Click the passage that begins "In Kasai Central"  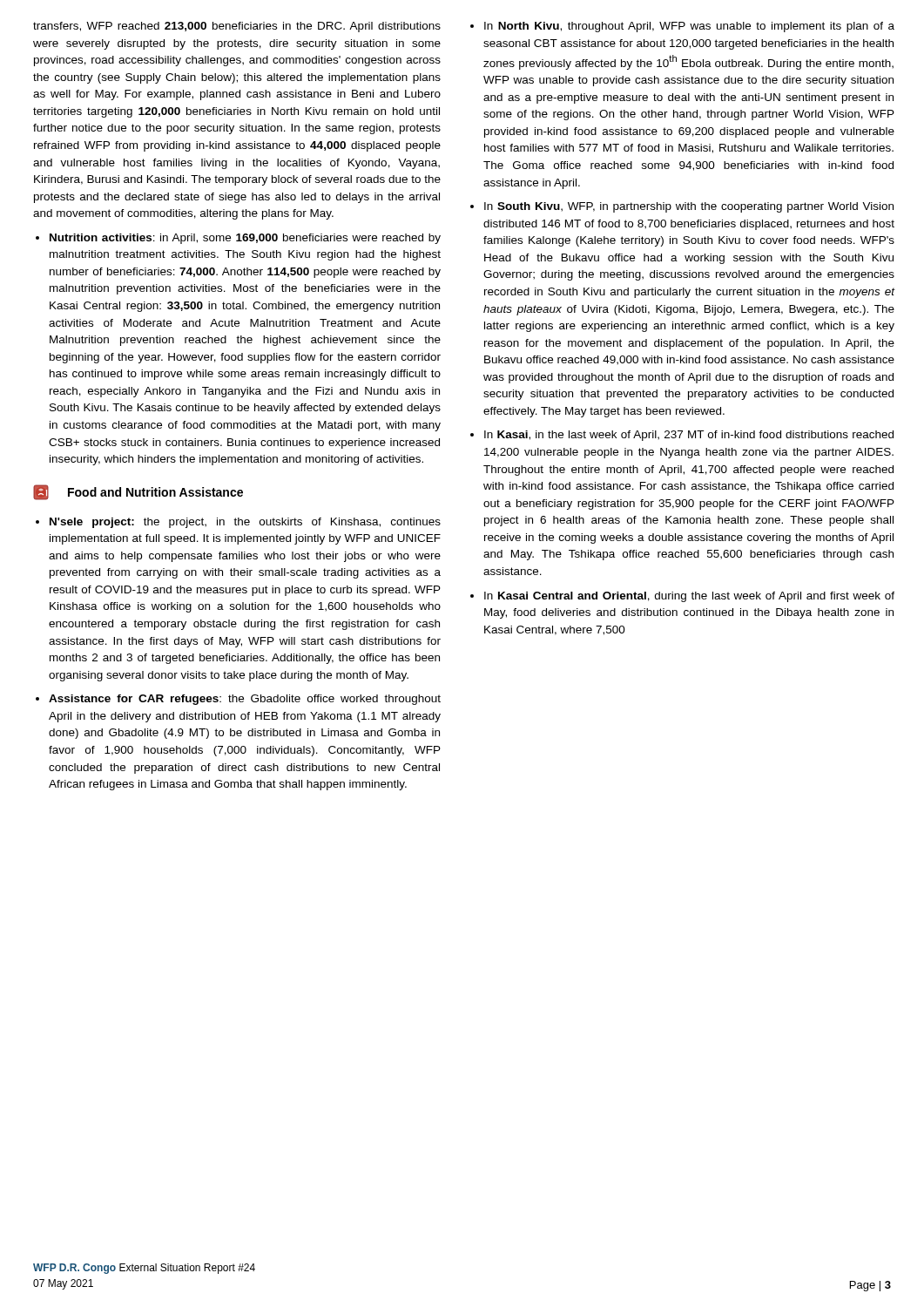(x=681, y=612)
